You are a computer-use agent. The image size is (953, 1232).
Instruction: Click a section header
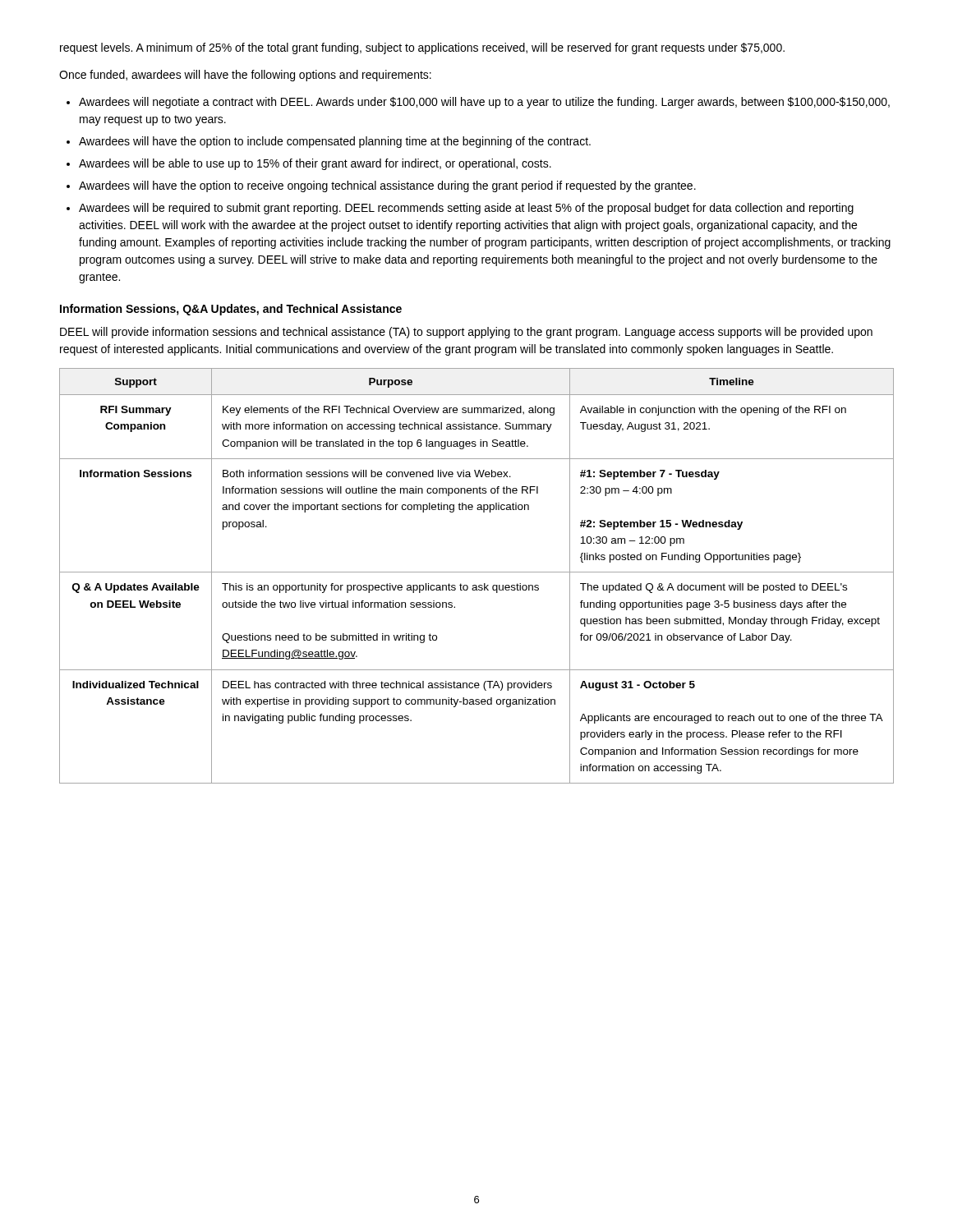231,309
